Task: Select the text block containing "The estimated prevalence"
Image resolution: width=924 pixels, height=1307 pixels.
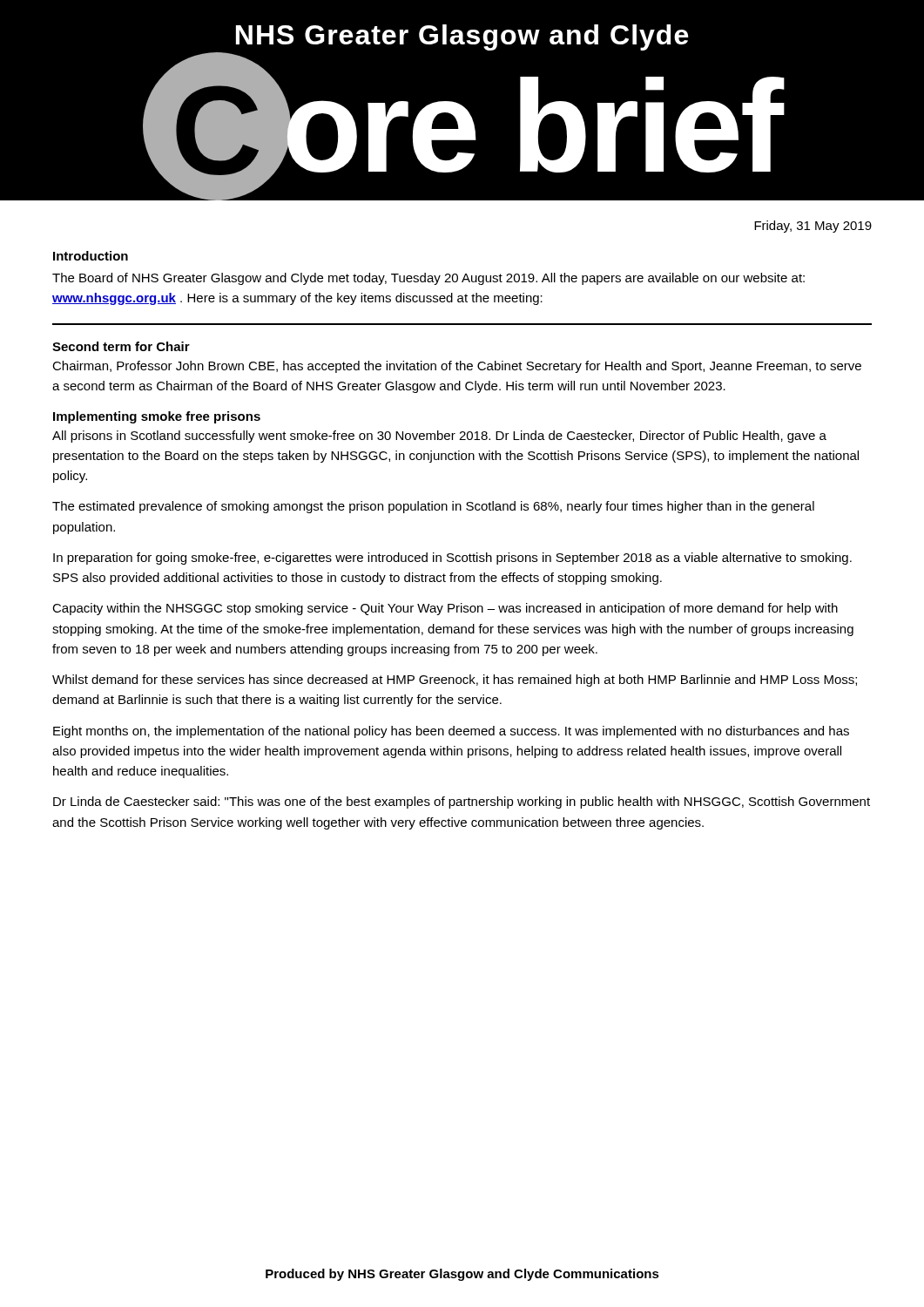Action: coord(433,516)
